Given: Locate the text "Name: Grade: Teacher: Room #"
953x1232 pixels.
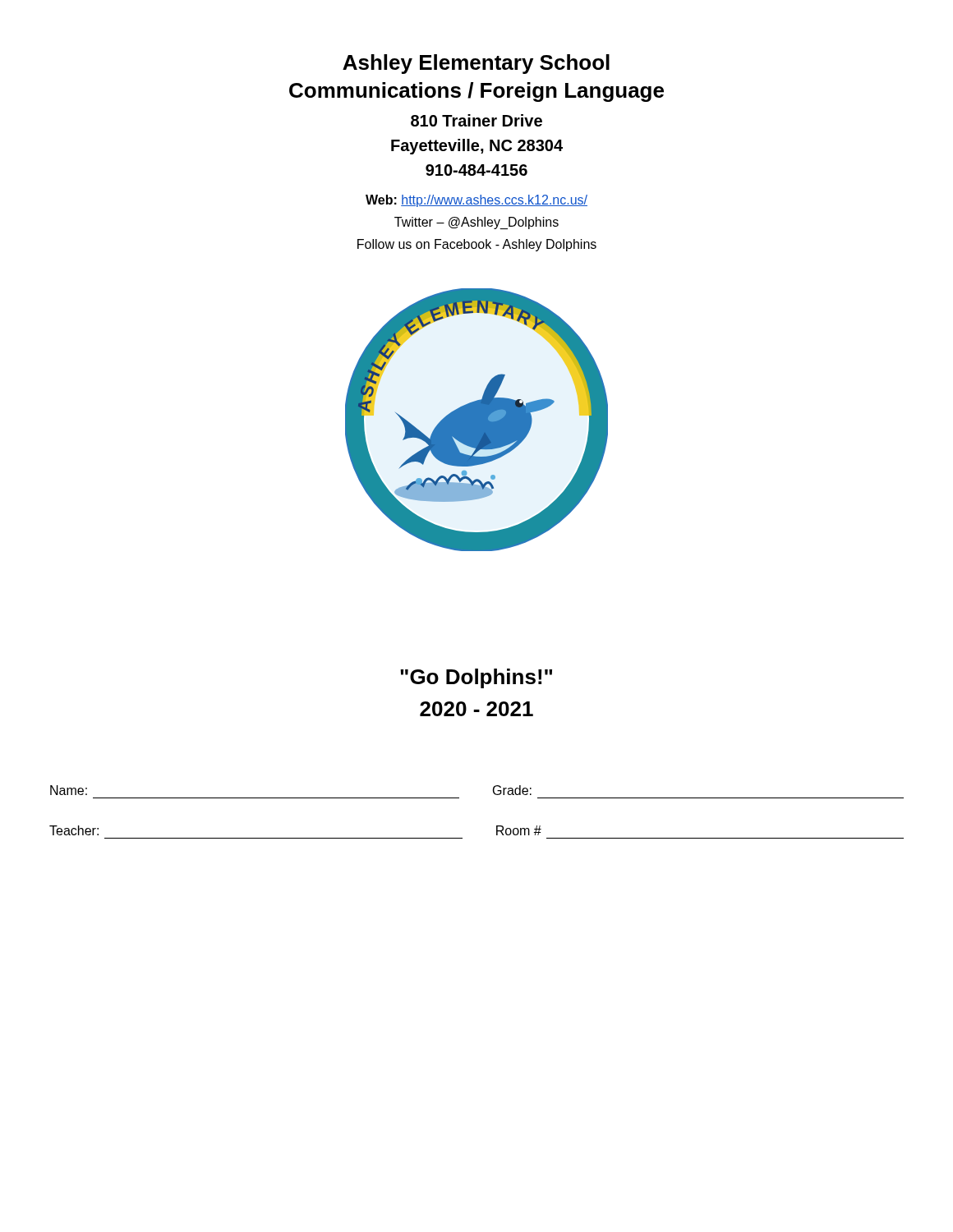Looking at the screenshot, I should coord(68,790).
